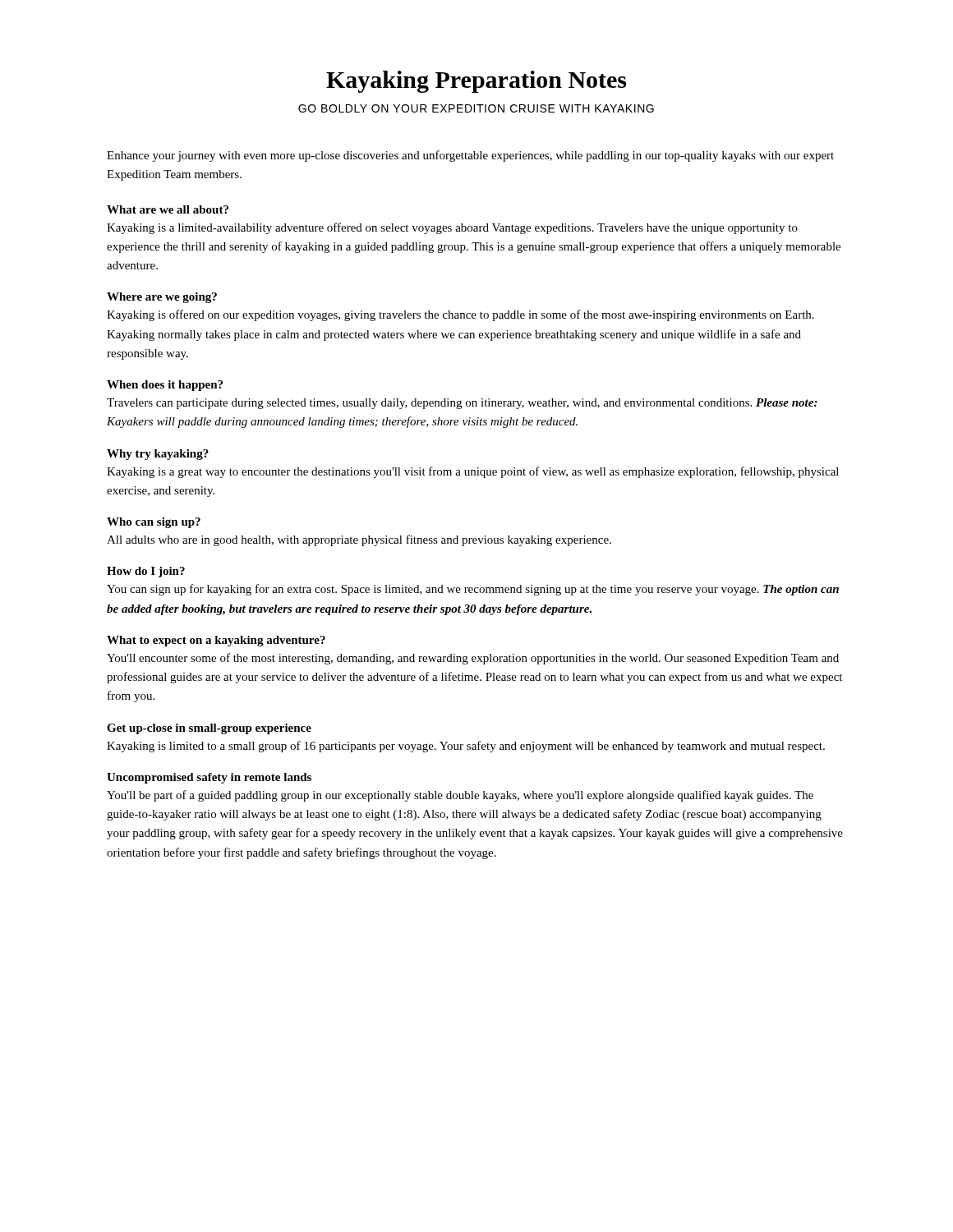Find the section header that reads "Why try kayaking?"
The image size is (953, 1232).
pos(158,453)
